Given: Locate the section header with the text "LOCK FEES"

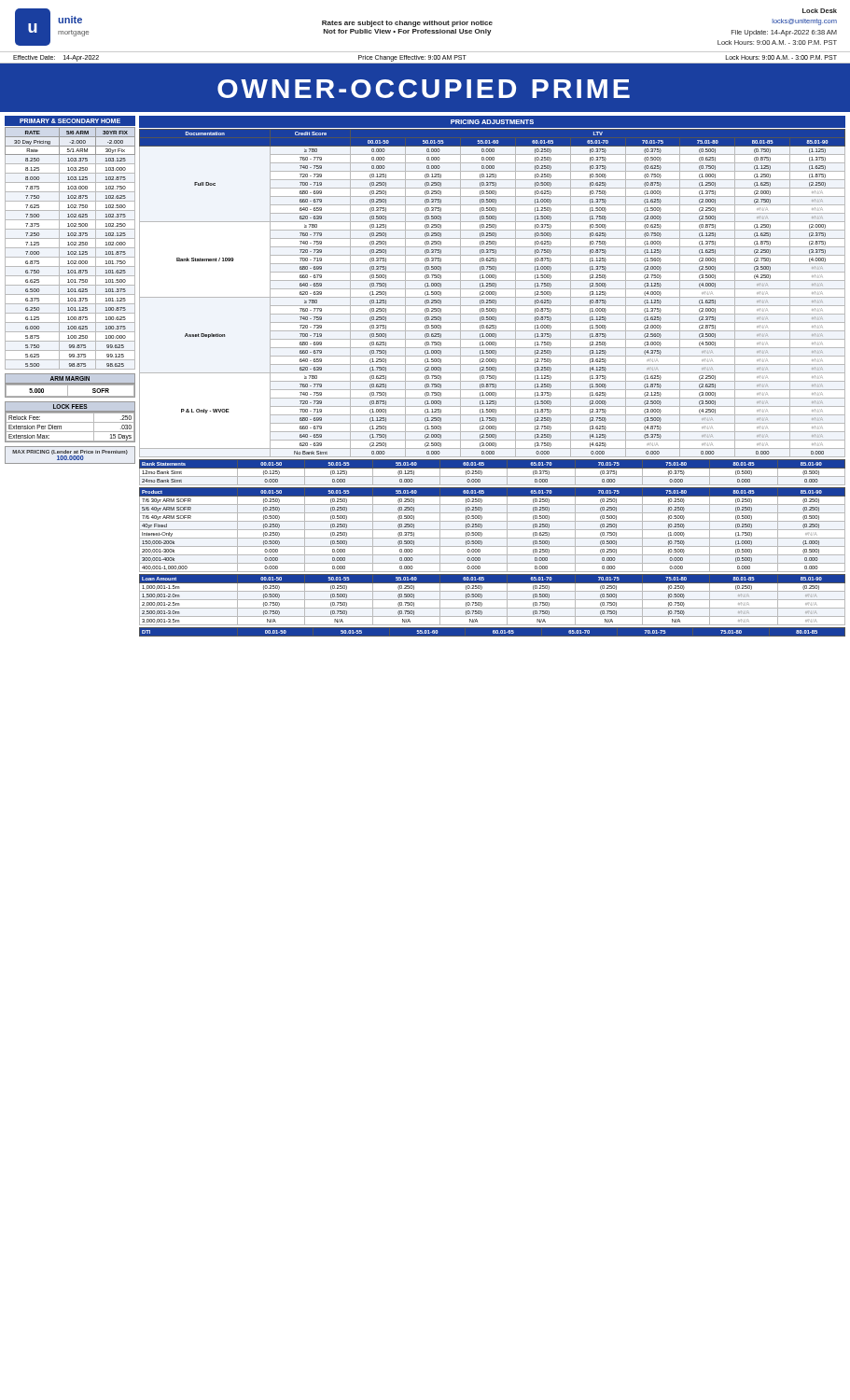Looking at the screenshot, I should pyautogui.click(x=70, y=406).
